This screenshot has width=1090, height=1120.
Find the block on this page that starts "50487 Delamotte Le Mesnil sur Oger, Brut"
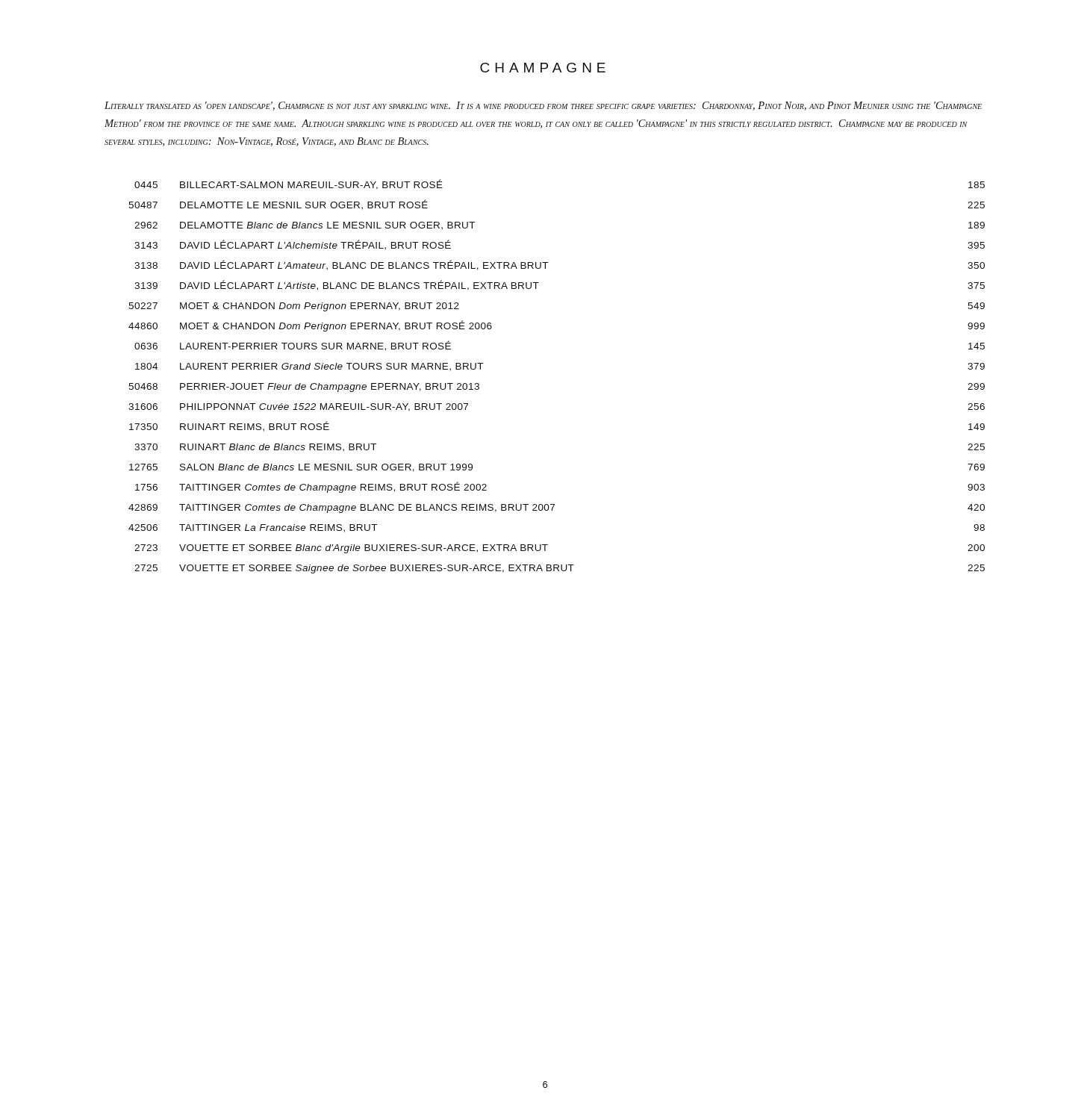(143, 204)
